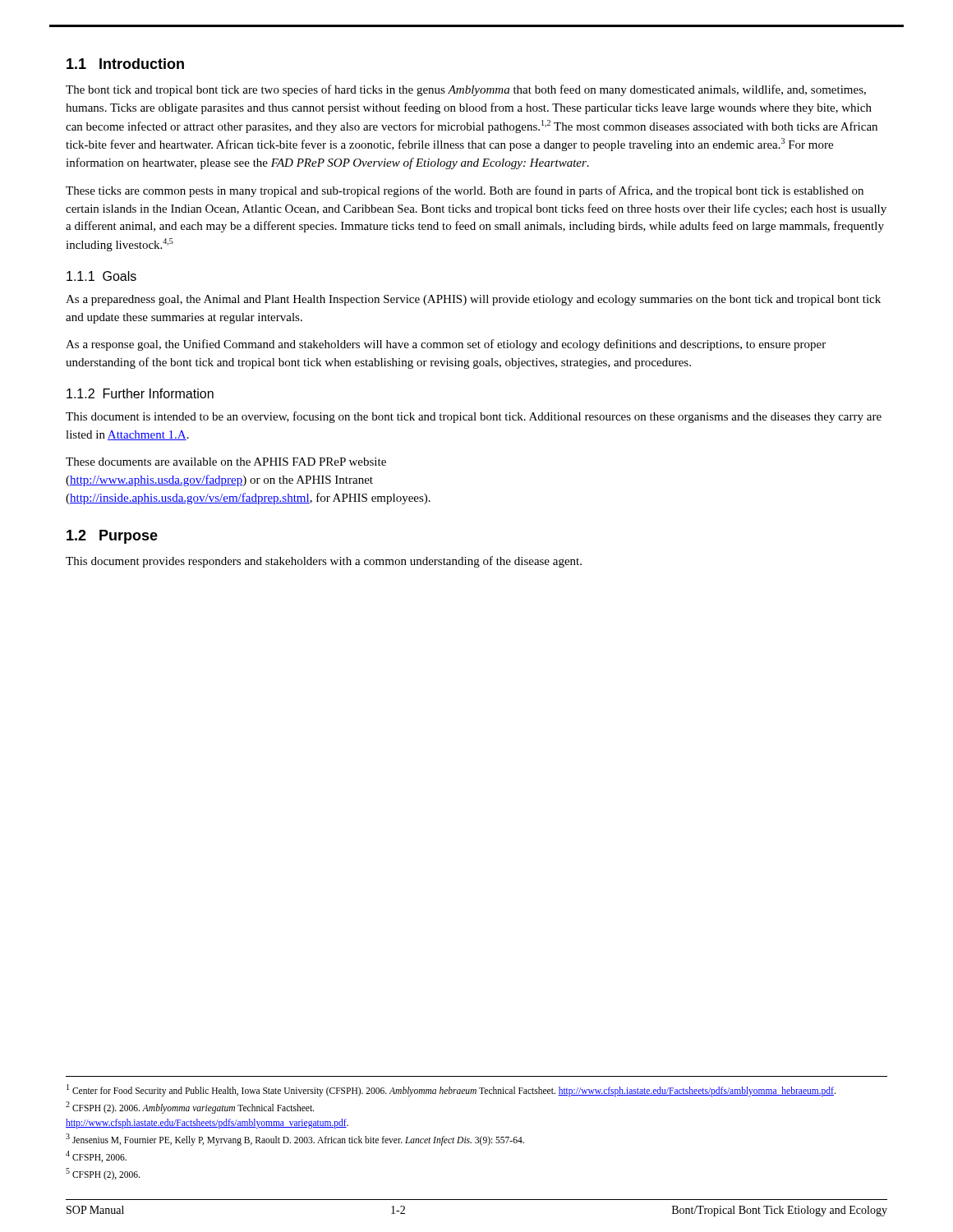Find the text block with the text "The bont tick and"
This screenshot has width=953, height=1232.
pos(472,126)
